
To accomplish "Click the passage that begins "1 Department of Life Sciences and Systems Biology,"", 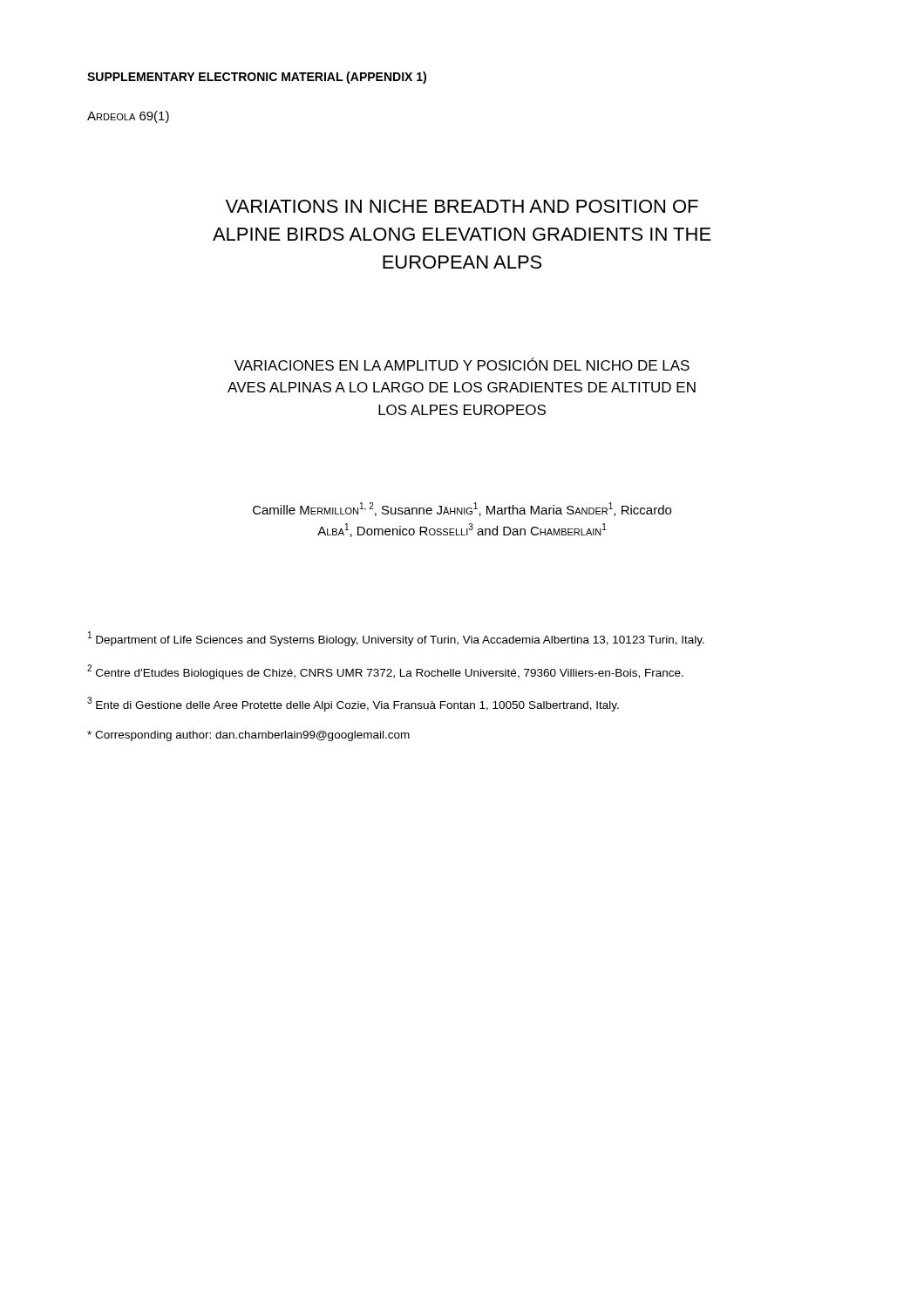I will [396, 638].
